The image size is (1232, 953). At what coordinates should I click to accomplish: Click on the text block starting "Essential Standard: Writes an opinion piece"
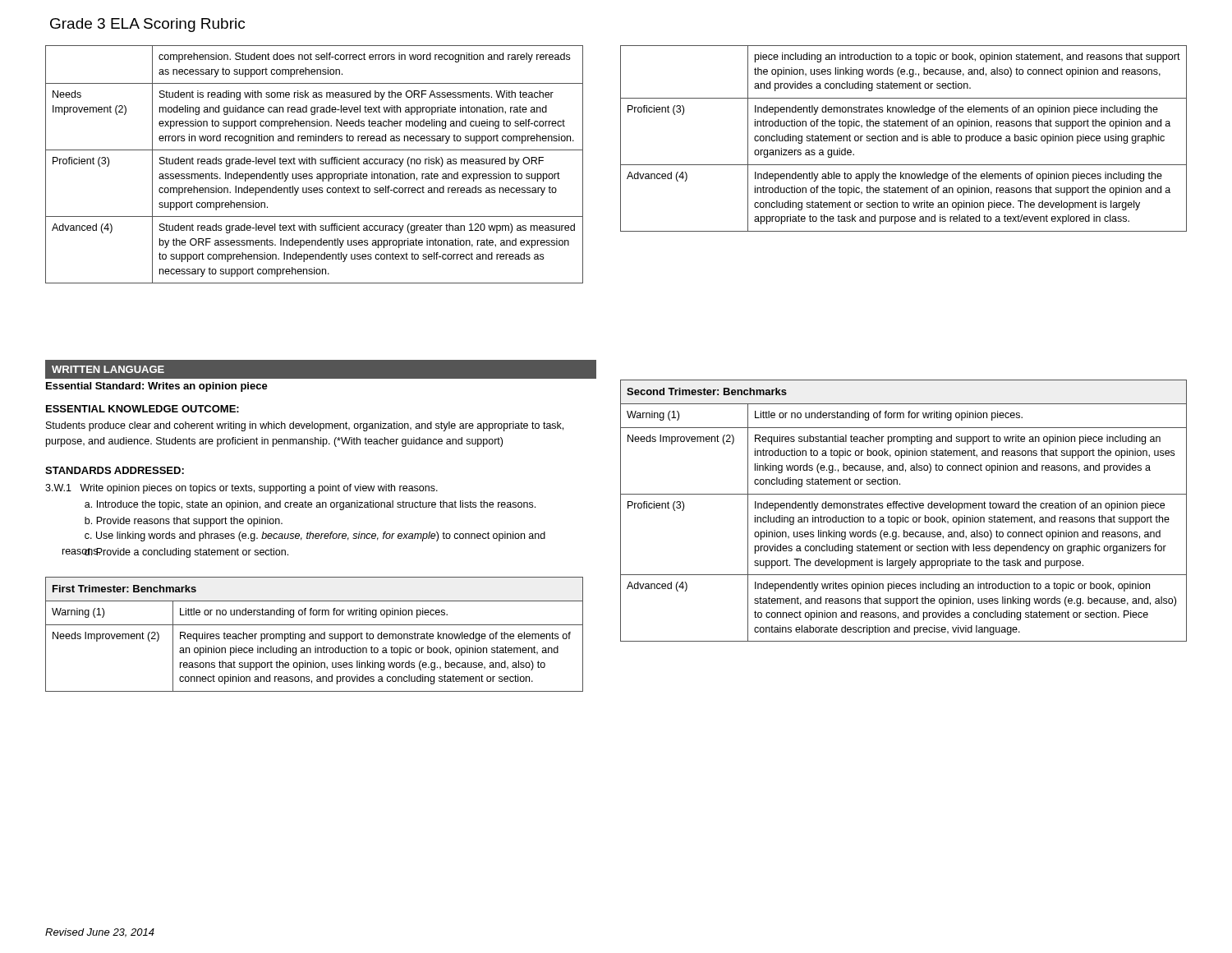click(x=156, y=386)
